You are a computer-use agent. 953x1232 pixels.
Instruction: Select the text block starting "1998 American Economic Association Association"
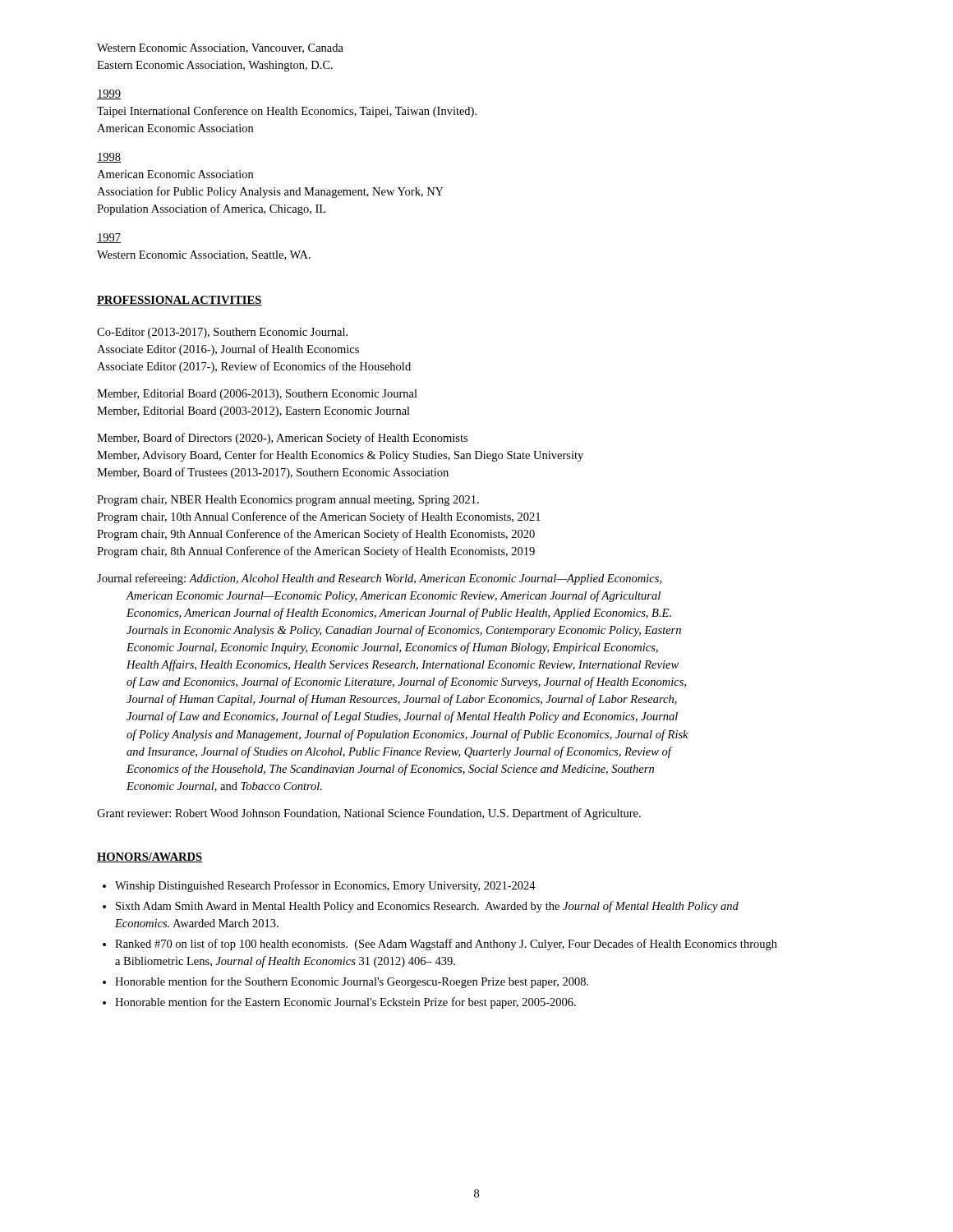pyautogui.click(x=438, y=183)
